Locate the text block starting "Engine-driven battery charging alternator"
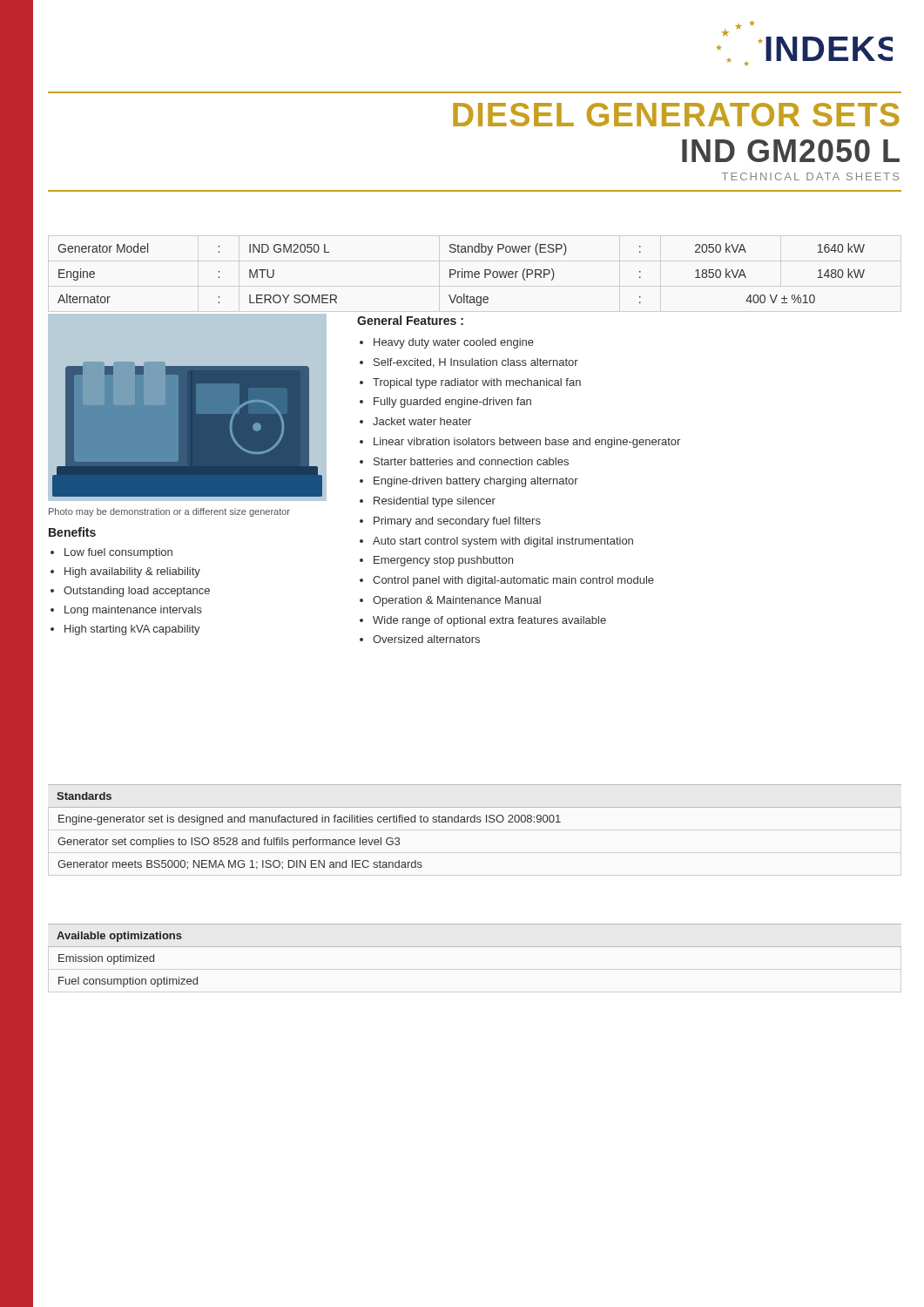The width and height of the screenshot is (924, 1307). 475,481
